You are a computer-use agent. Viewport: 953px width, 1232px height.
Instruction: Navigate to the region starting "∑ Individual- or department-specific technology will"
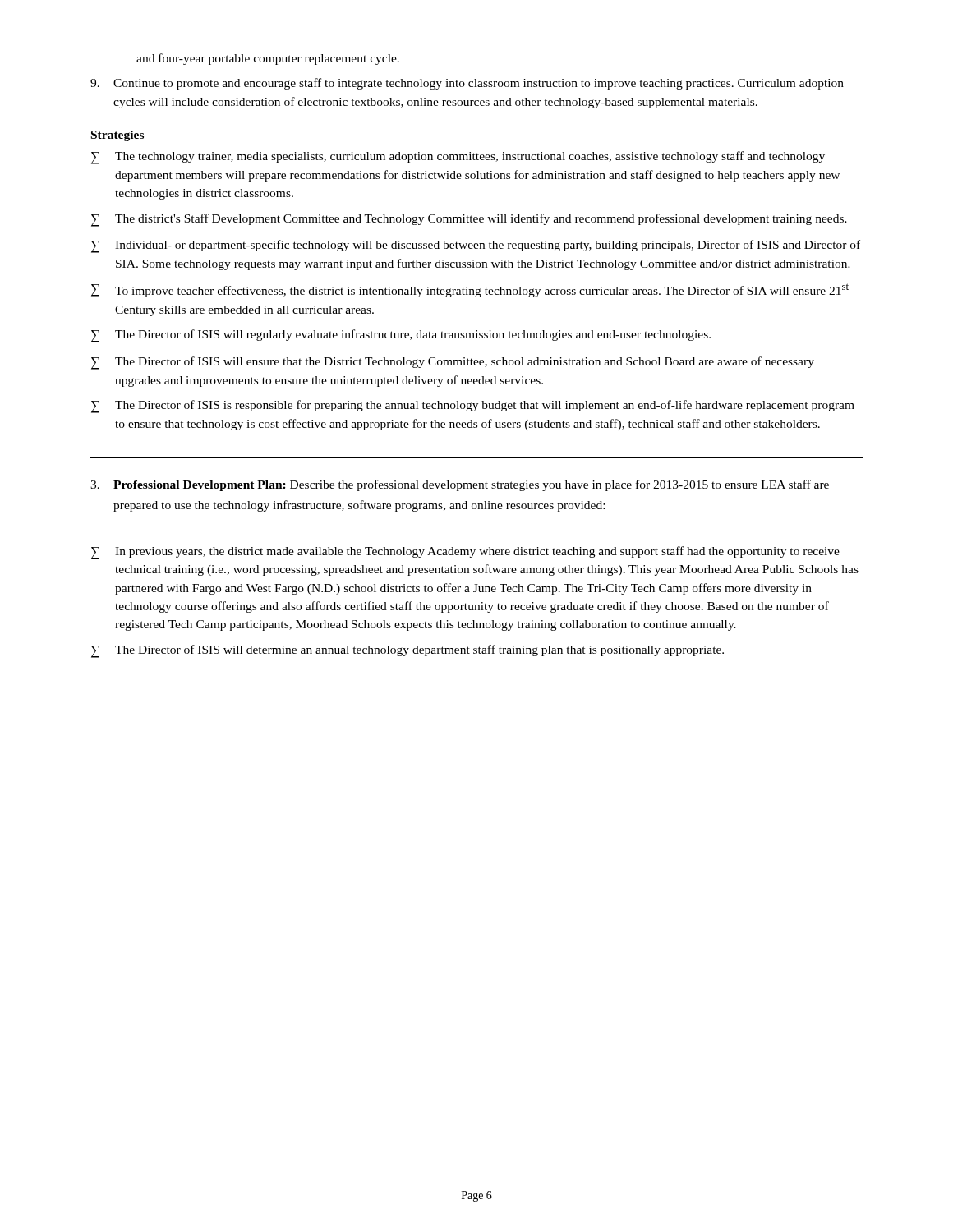tap(476, 255)
